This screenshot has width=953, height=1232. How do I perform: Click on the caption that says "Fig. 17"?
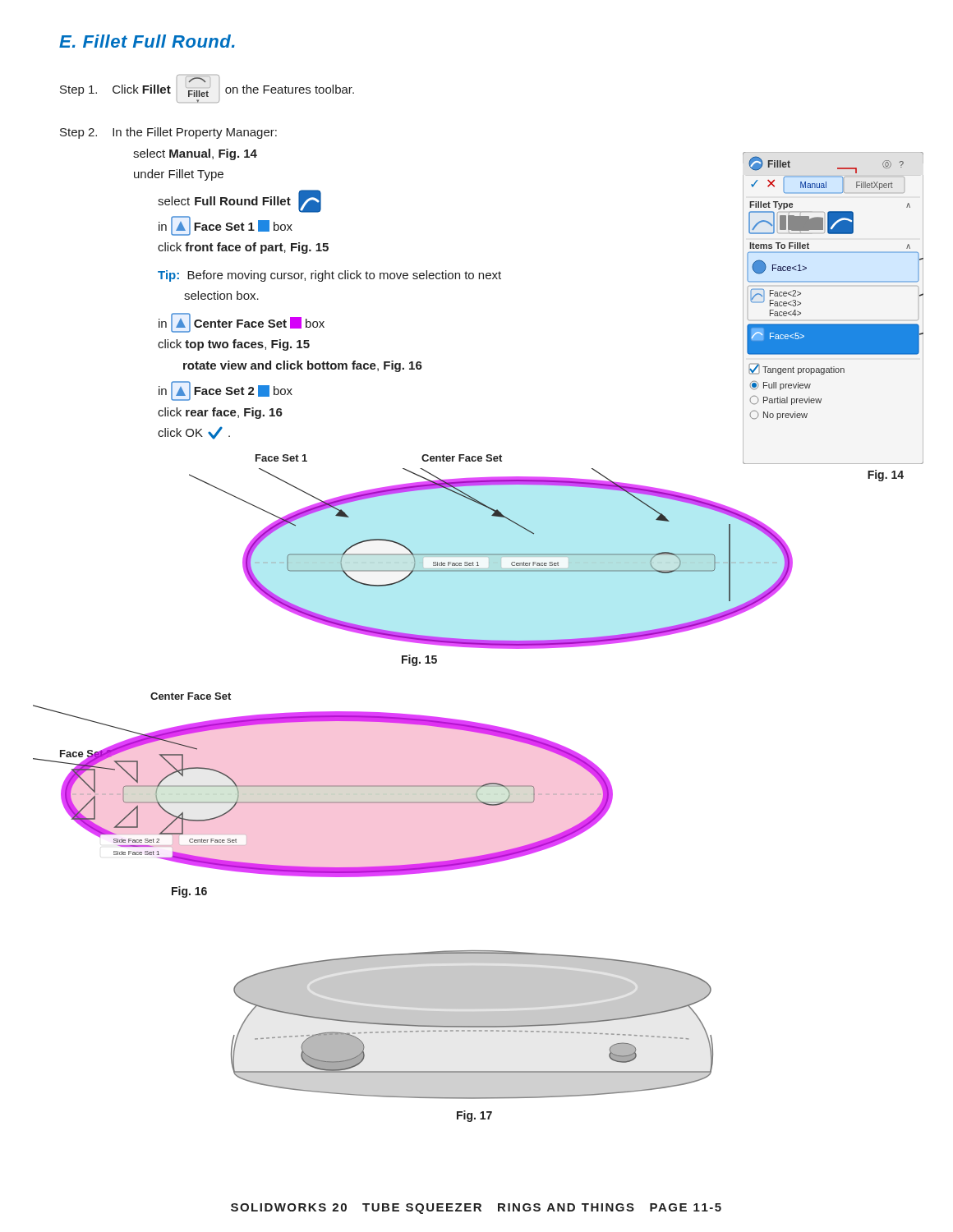(474, 1115)
